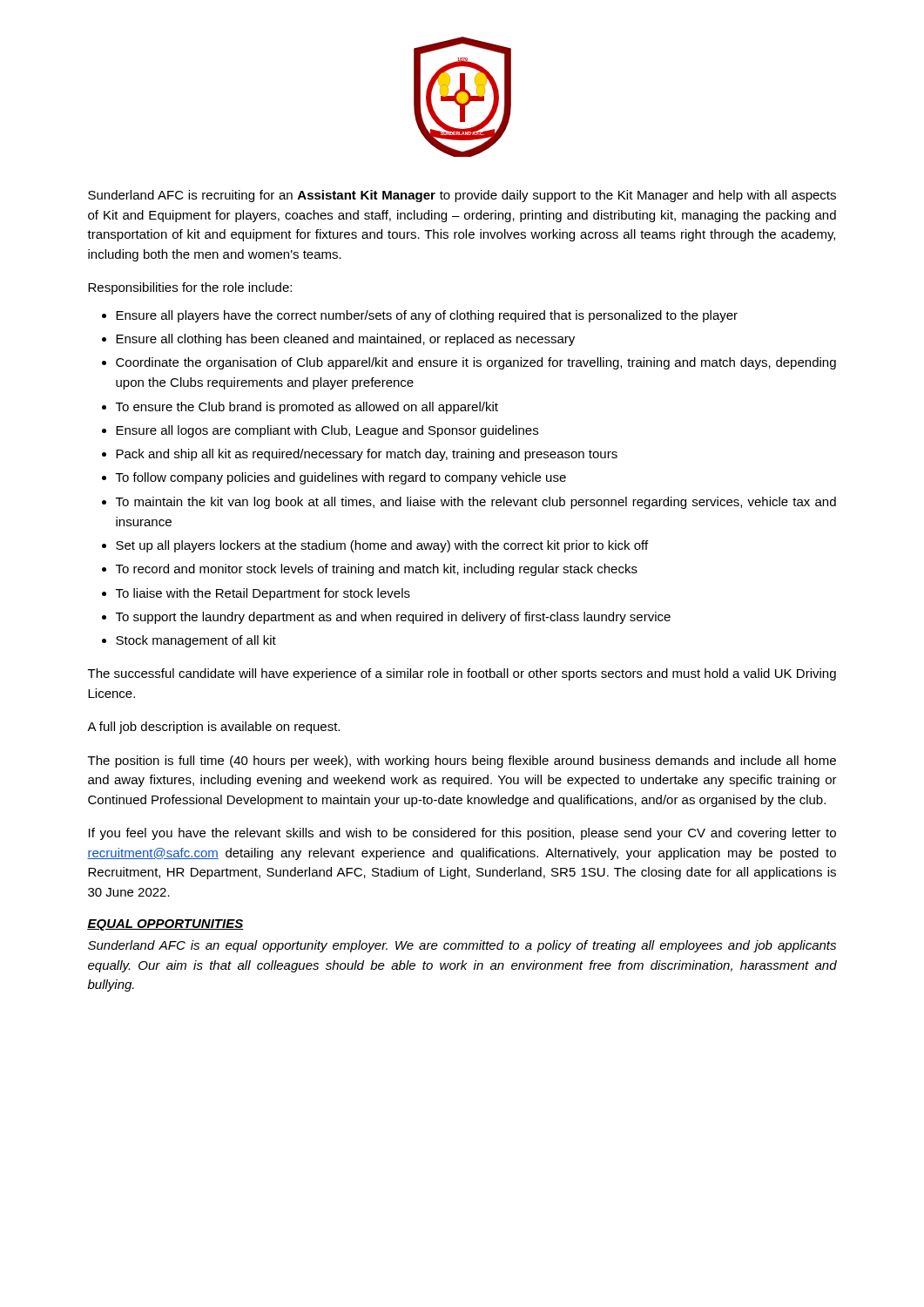Viewport: 924px width, 1307px height.
Task: Click on the text starting "To maintain the"
Action: 476,511
